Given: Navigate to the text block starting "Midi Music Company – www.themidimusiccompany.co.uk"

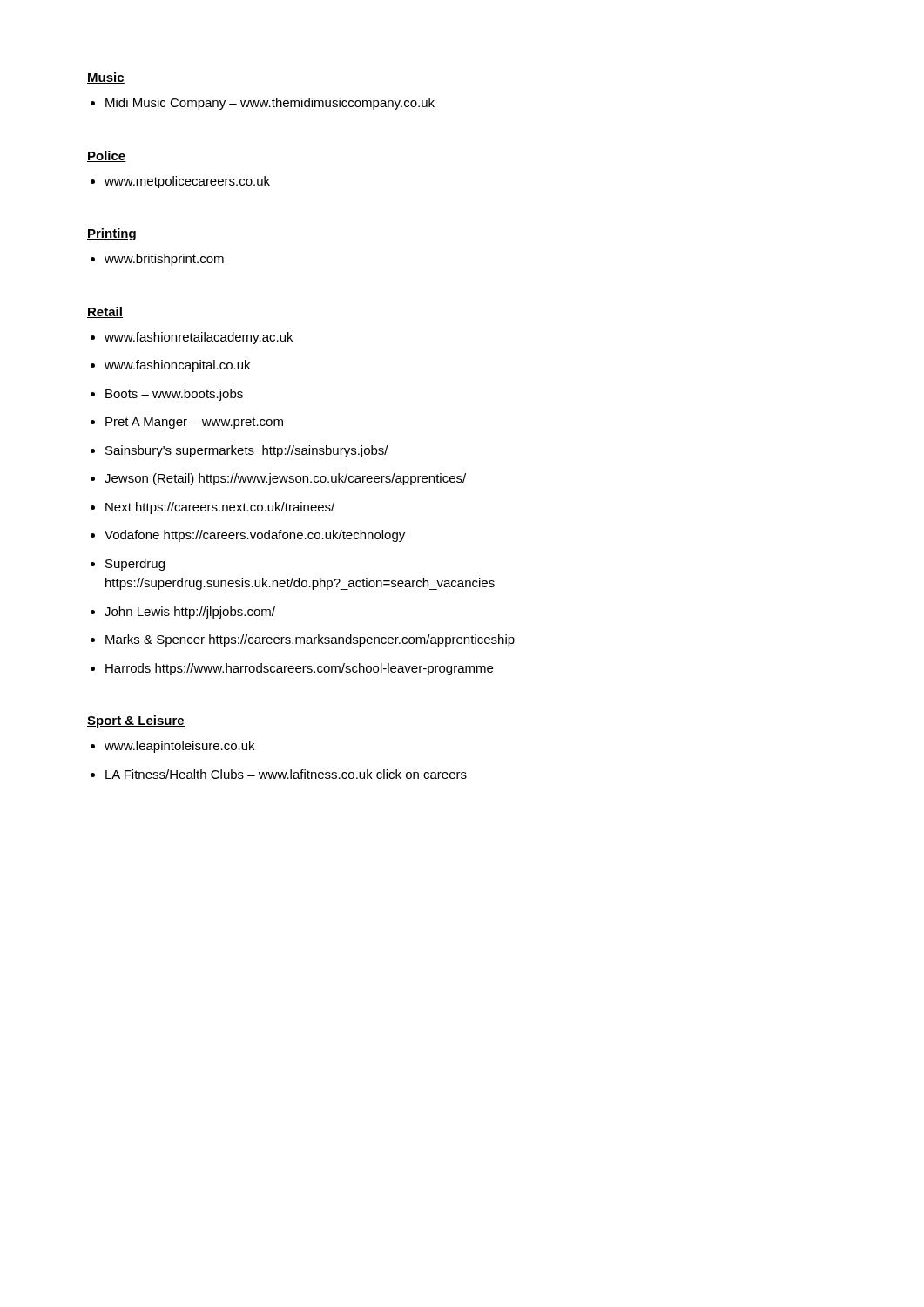Looking at the screenshot, I should 270,102.
